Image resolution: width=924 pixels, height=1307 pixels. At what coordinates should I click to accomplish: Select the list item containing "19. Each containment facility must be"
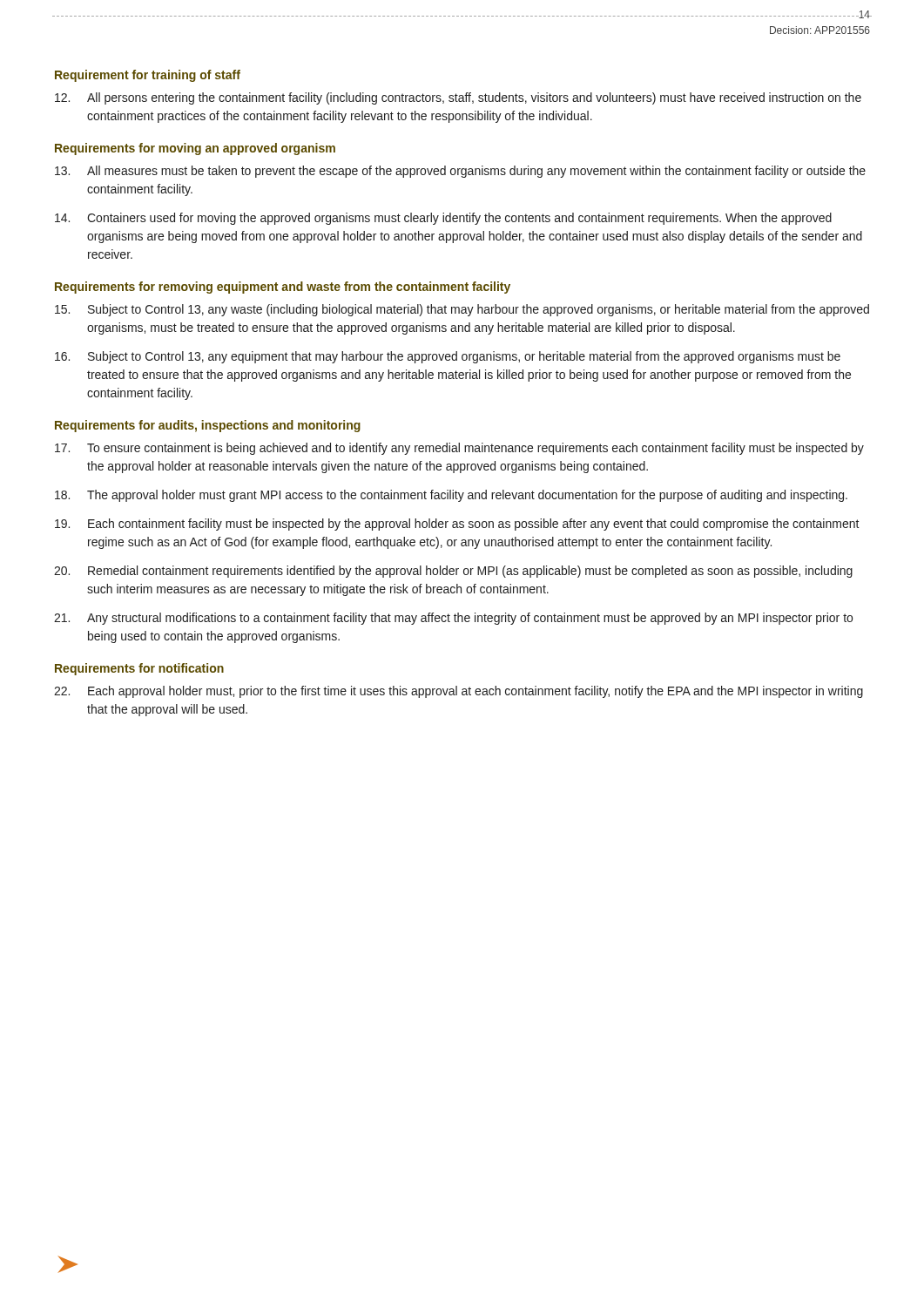[x=462, y=533]
